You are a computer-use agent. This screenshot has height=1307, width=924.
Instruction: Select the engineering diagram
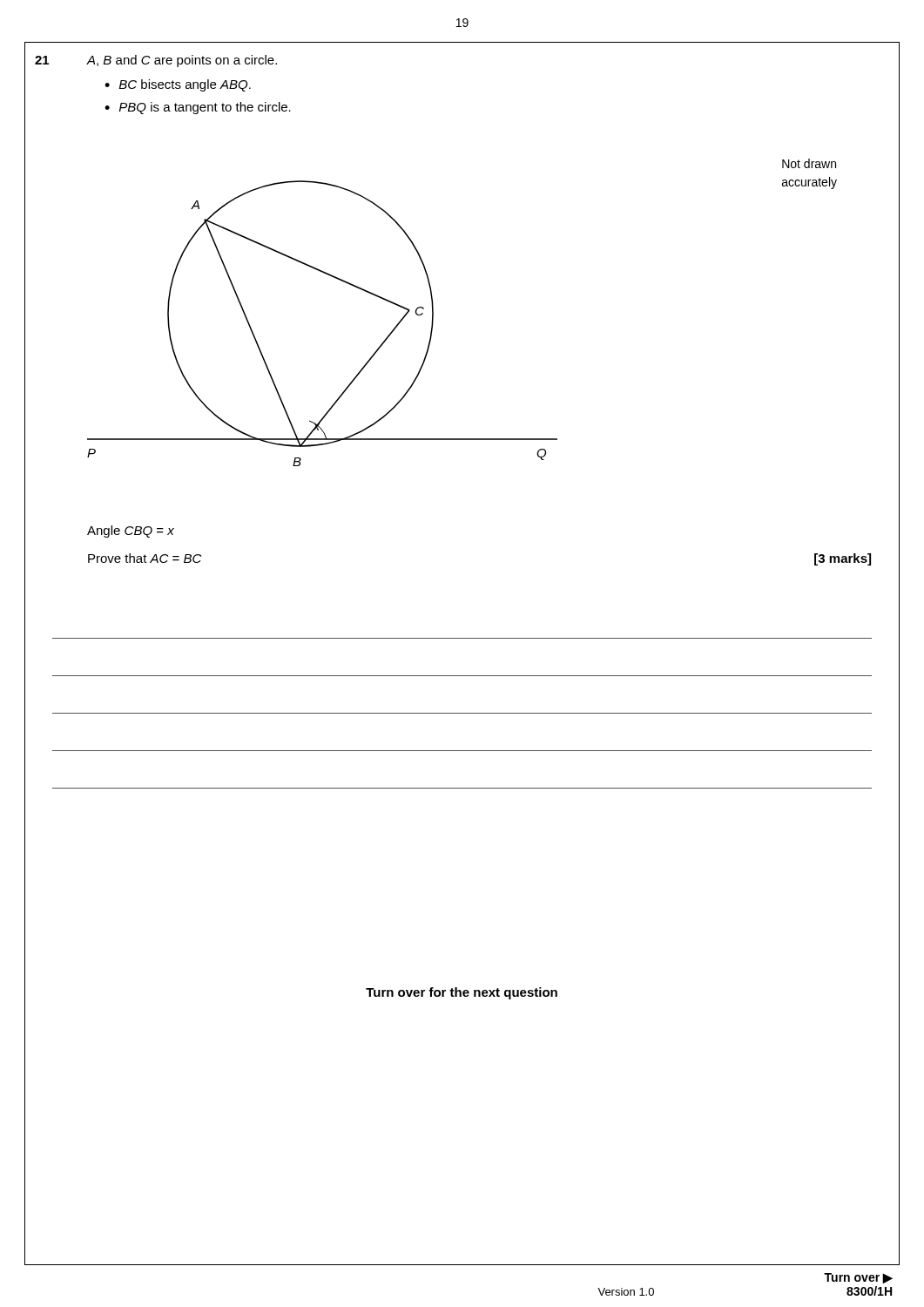click(322, 314)
